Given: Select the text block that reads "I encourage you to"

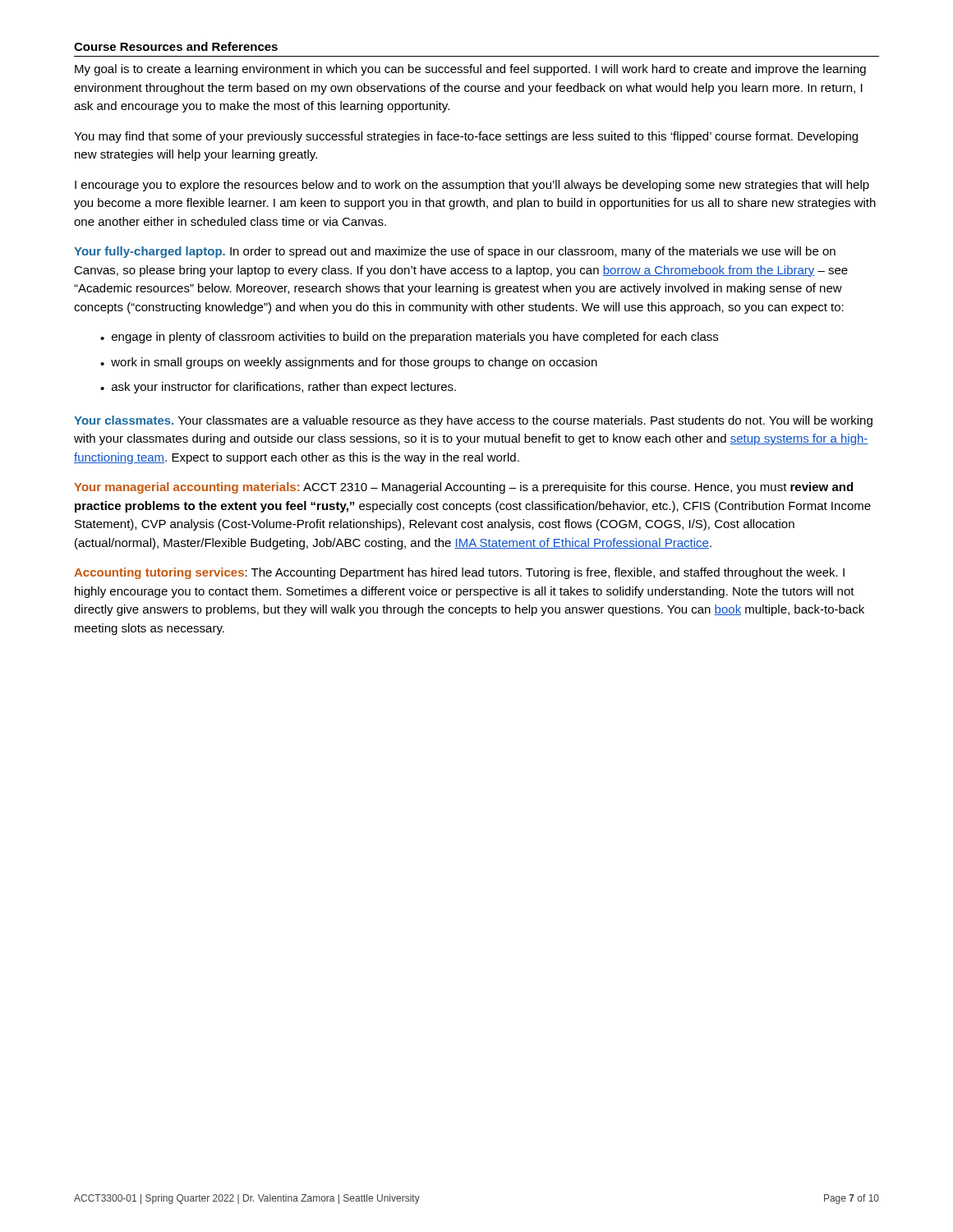Looking at the screenshot, I should (475, 202).
